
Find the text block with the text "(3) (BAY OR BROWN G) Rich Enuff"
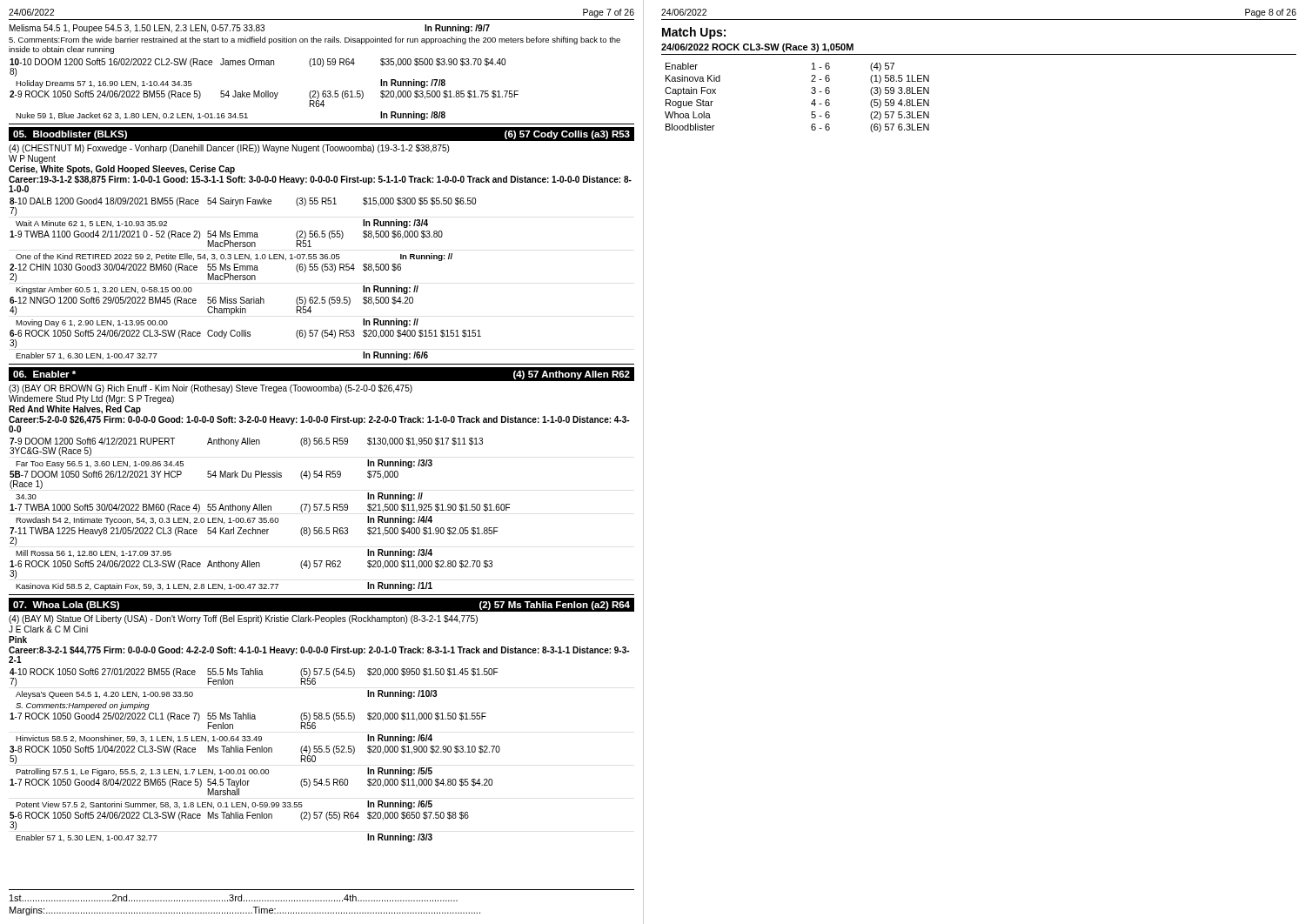[x=211, y=388]
